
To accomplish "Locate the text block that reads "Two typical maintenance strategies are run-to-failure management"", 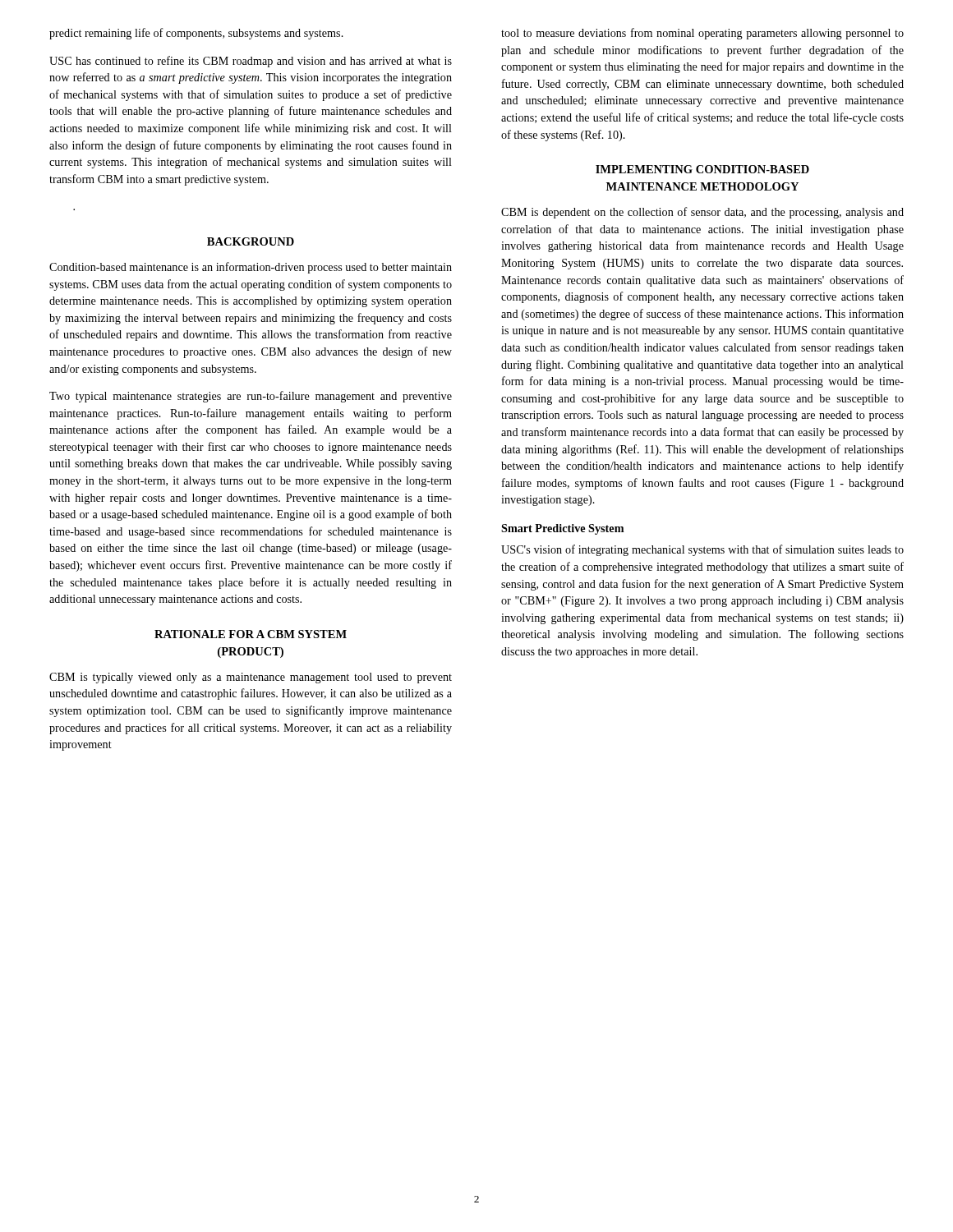I will pyautogui.click(x=251, y=497).
